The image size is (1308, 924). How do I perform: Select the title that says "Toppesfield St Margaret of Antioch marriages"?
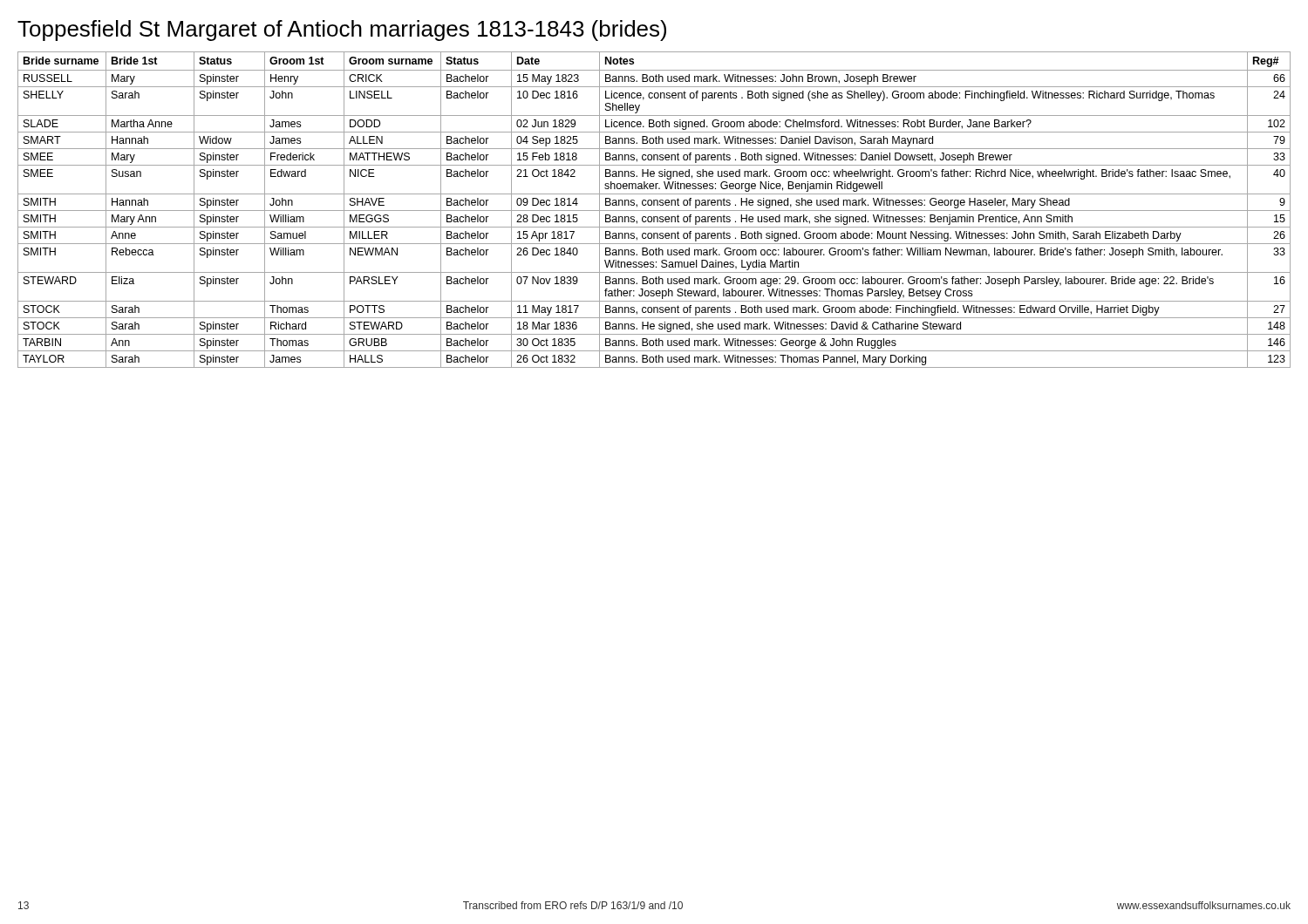343,29
